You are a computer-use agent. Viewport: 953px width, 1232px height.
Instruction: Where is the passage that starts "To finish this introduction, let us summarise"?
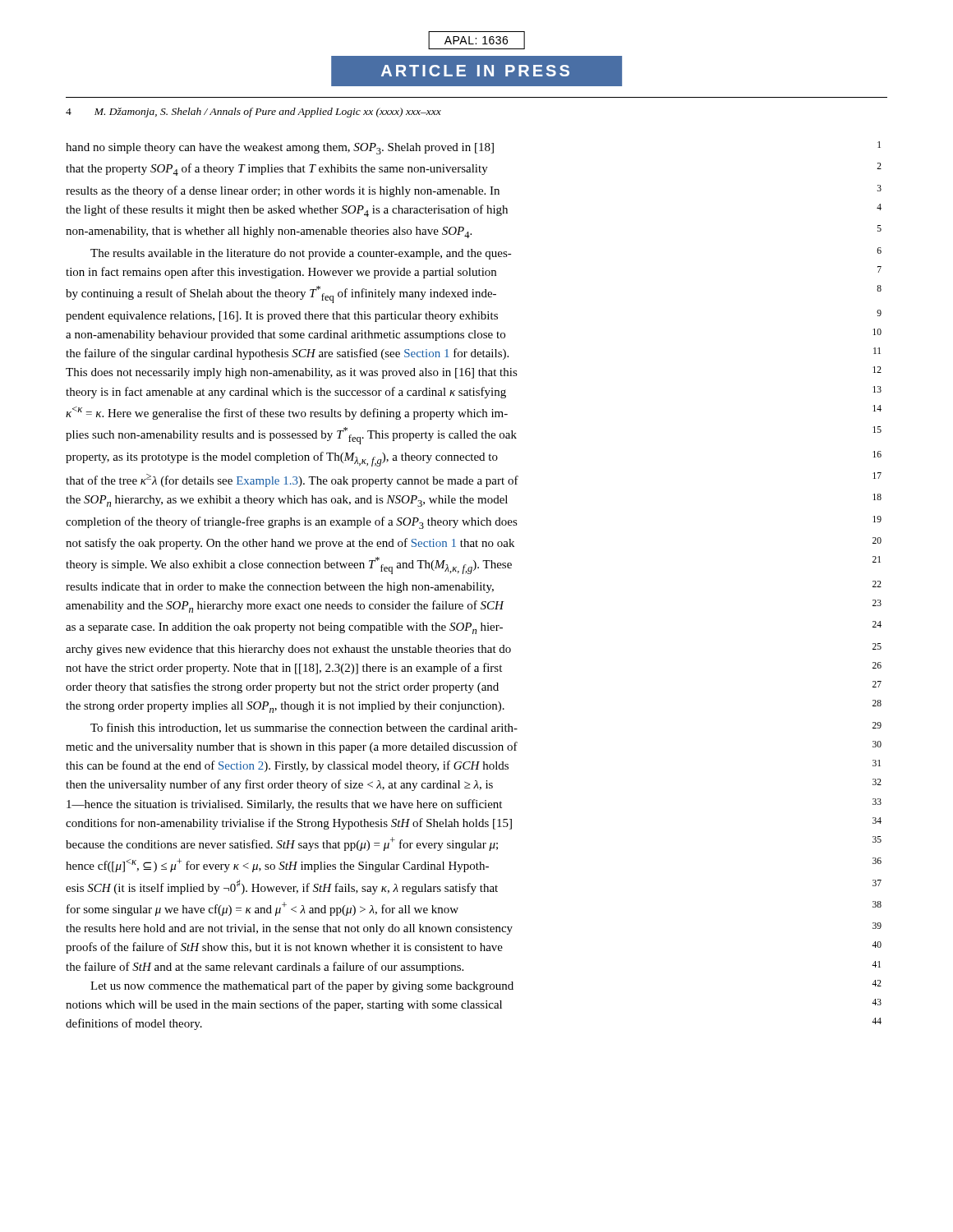(x=462, y=847)
